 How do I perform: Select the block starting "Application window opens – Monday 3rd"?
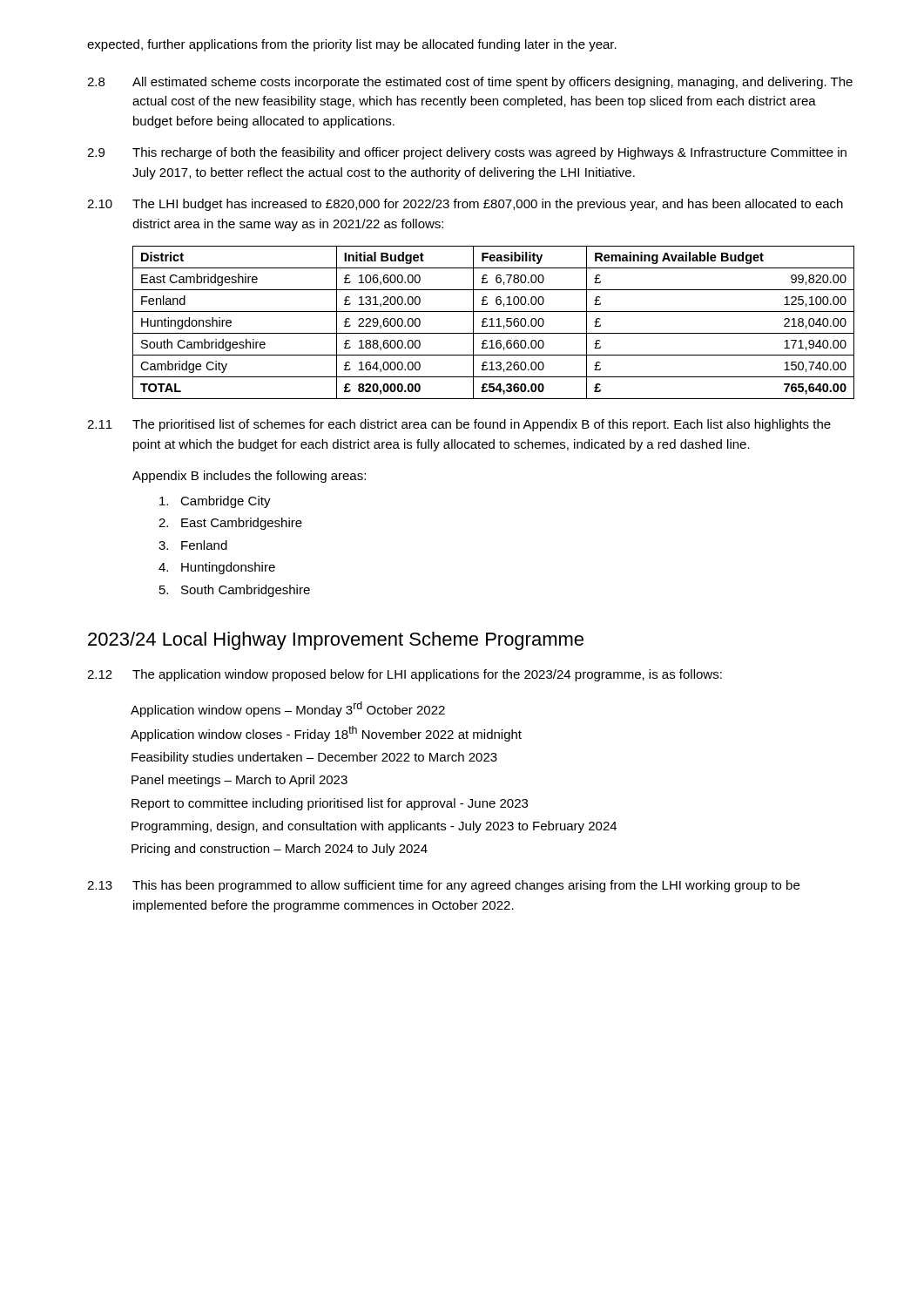[288, 709]
